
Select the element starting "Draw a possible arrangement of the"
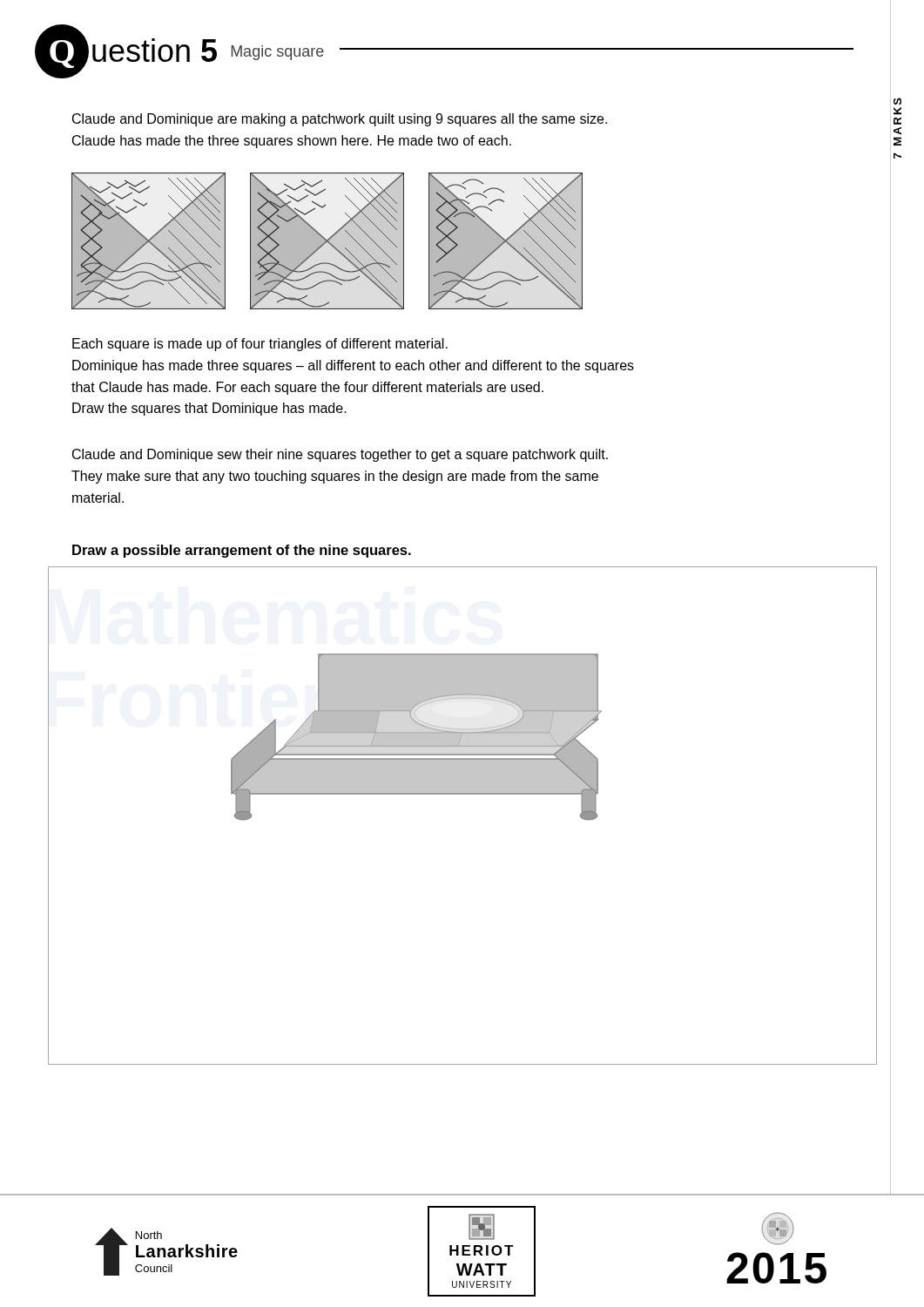click(242, 550)
